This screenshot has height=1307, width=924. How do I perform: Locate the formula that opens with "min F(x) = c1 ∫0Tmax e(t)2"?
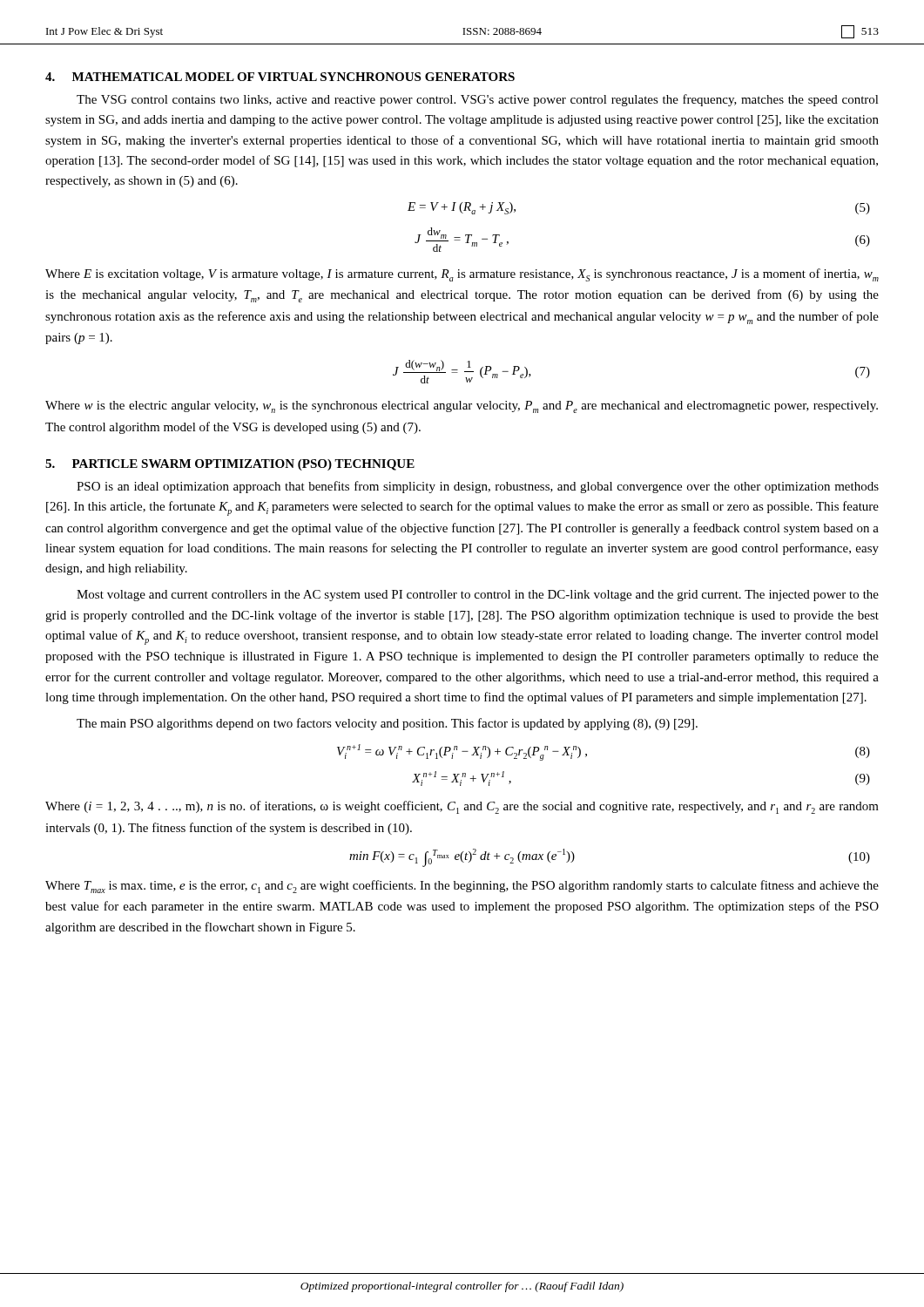(x=479, y=857)
